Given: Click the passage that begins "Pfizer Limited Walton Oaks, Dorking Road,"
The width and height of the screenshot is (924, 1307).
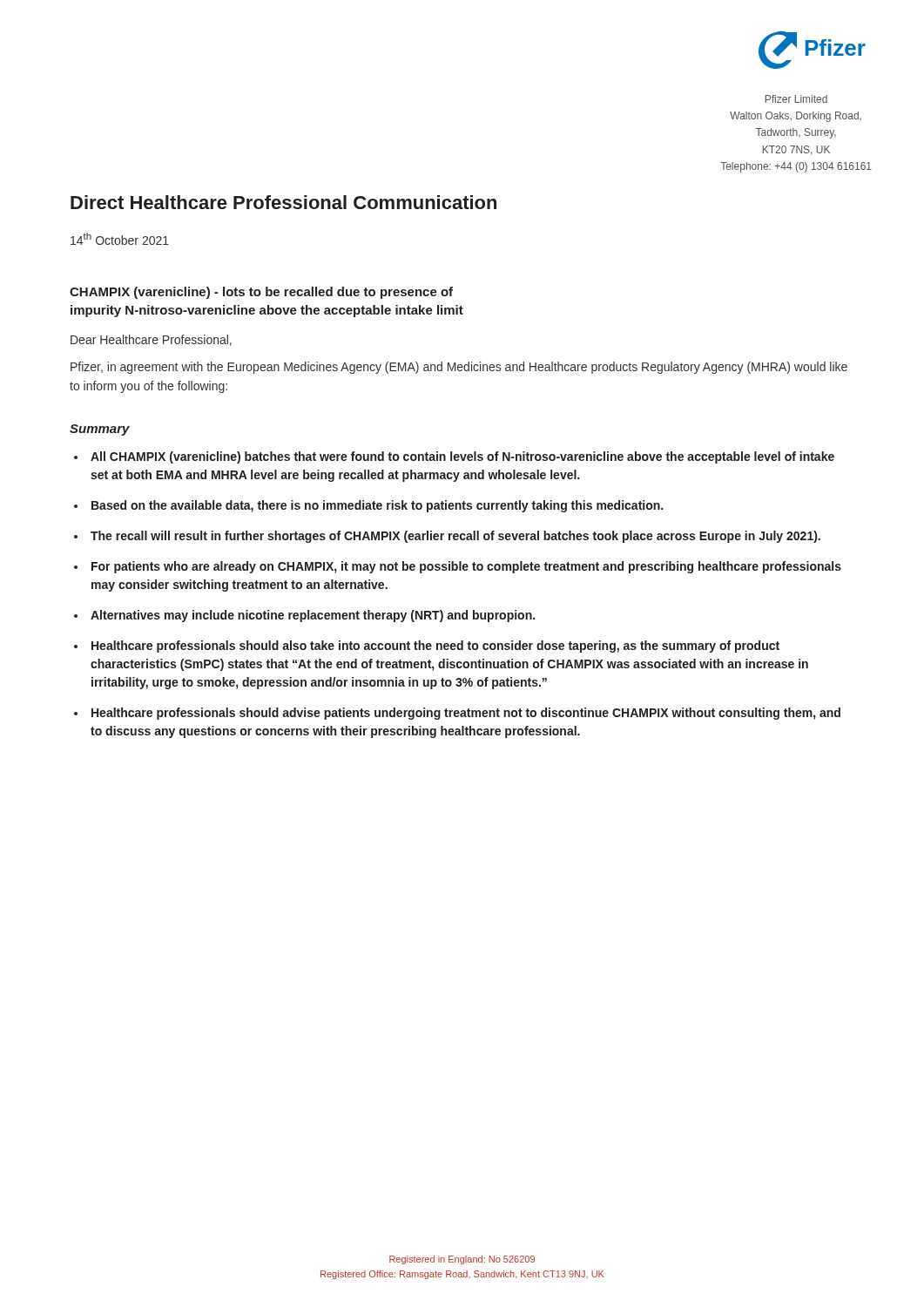Looking at the screenshot, I should click(796, 133).
